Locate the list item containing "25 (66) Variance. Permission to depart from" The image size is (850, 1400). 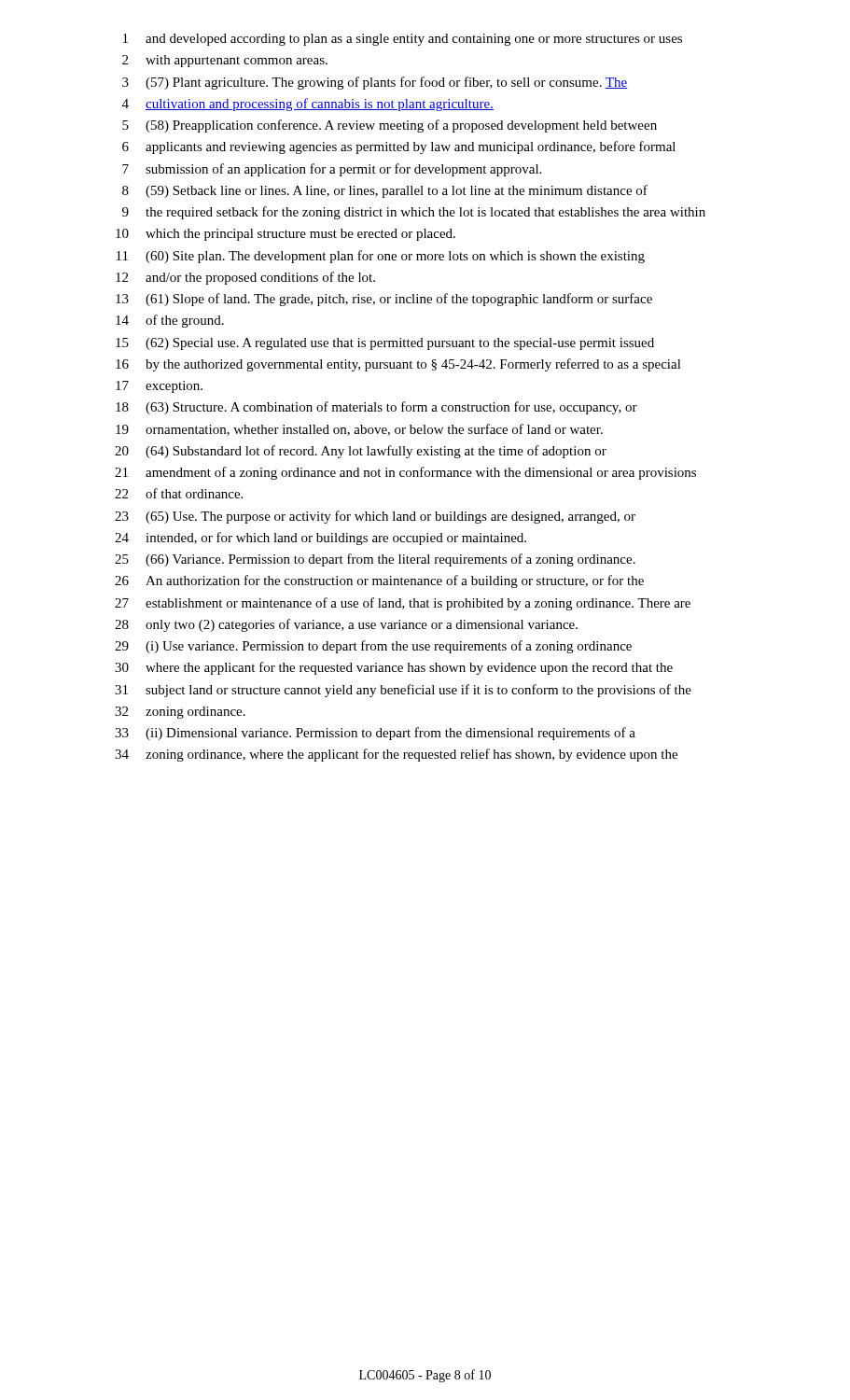(434, 560)
